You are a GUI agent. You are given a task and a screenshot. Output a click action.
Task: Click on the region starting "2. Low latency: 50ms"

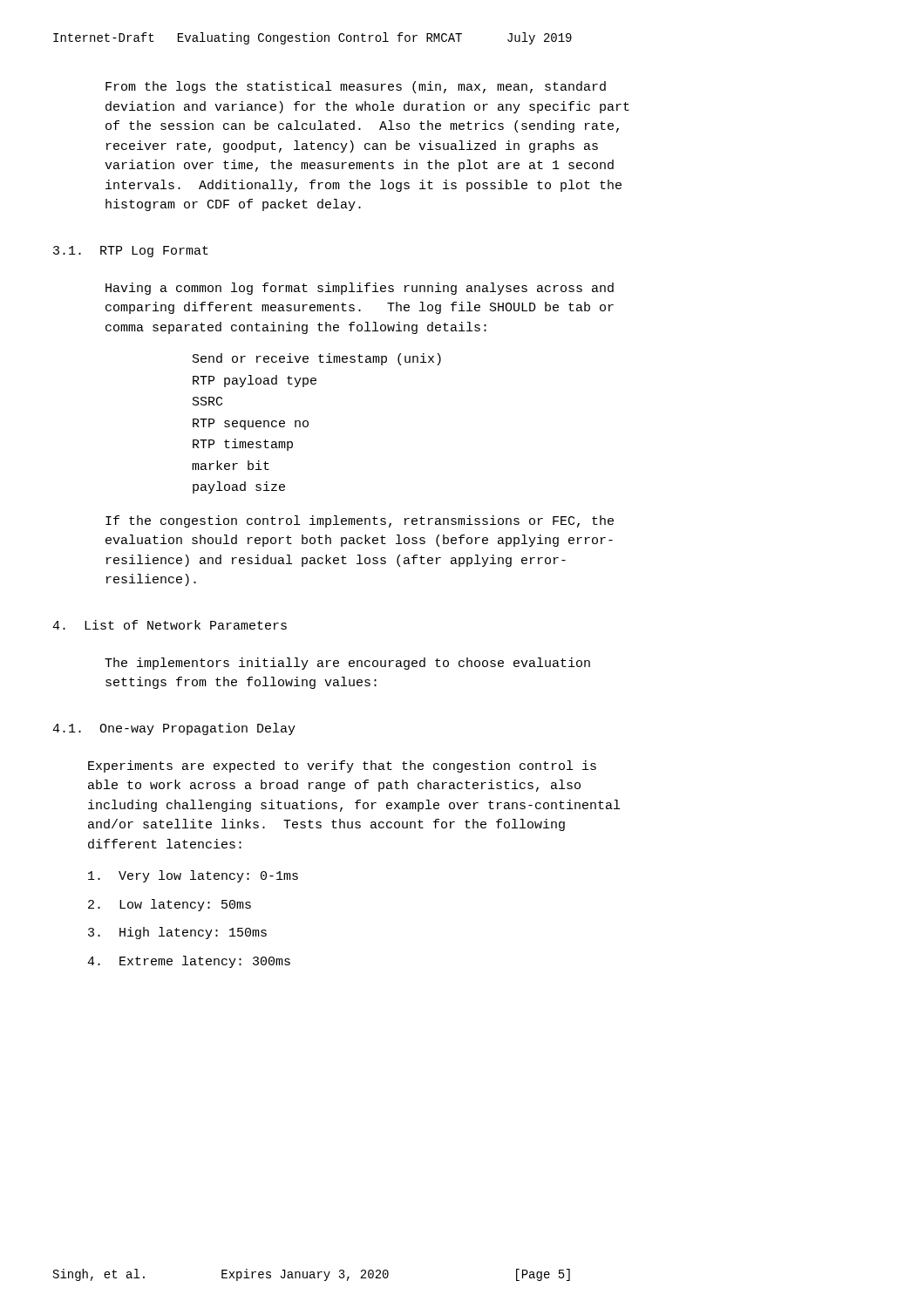click(170, 905)
